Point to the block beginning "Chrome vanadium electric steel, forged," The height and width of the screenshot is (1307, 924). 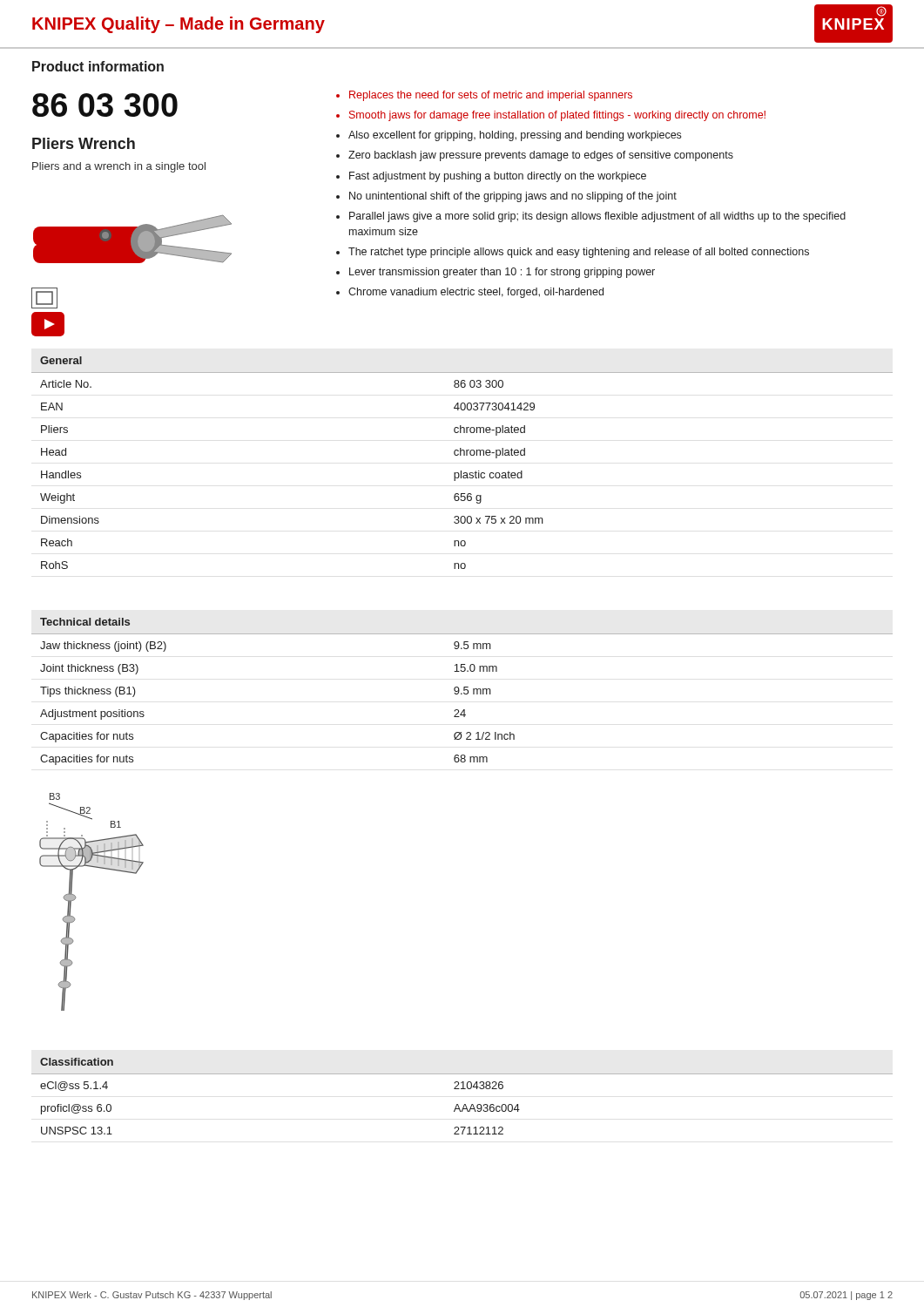pyautogui.click(x=476, y=292)
